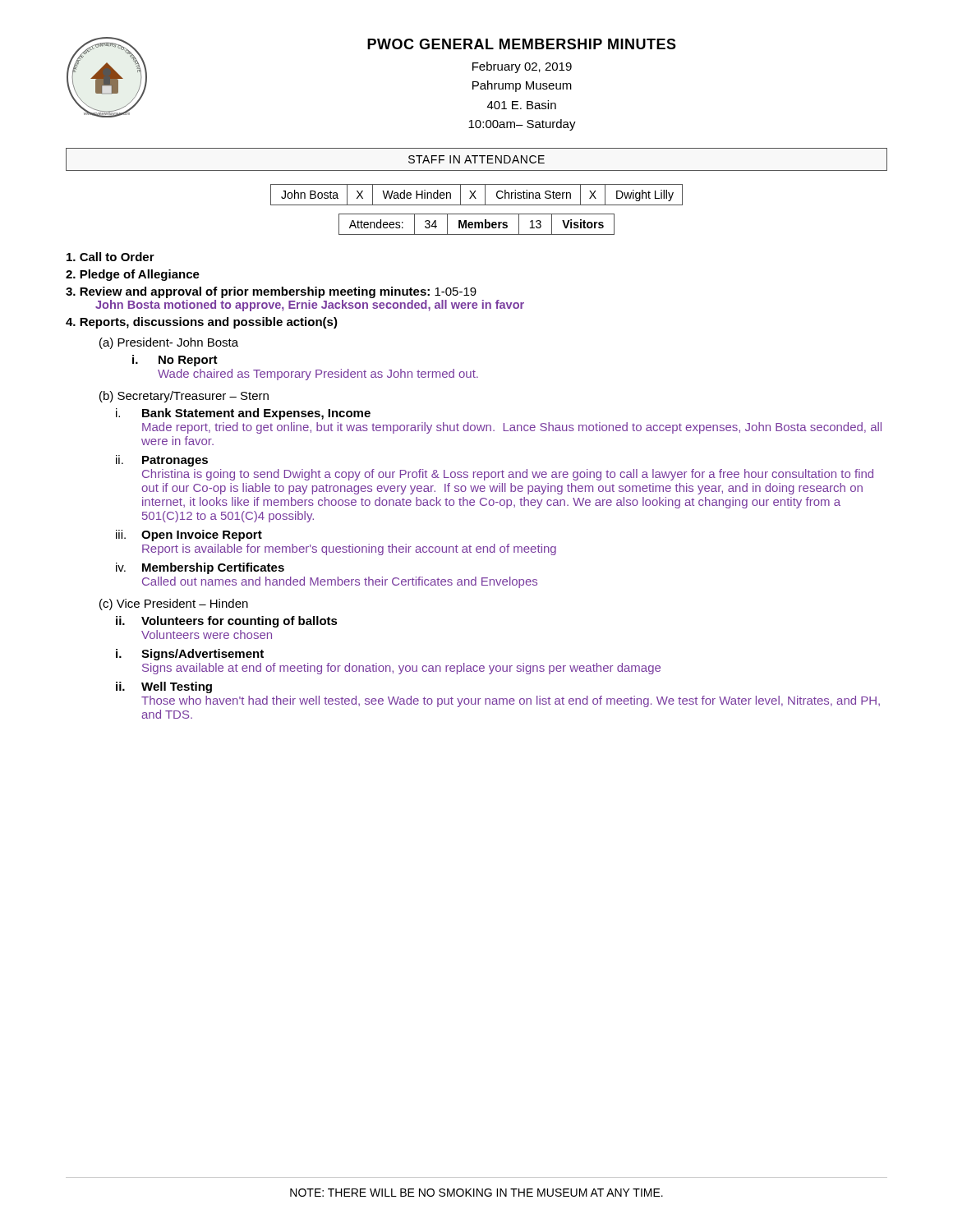
Task: Click the passage that begins "i. Signs/Advertisement Signs available at end of meeting"
Action: pos(388,660)
